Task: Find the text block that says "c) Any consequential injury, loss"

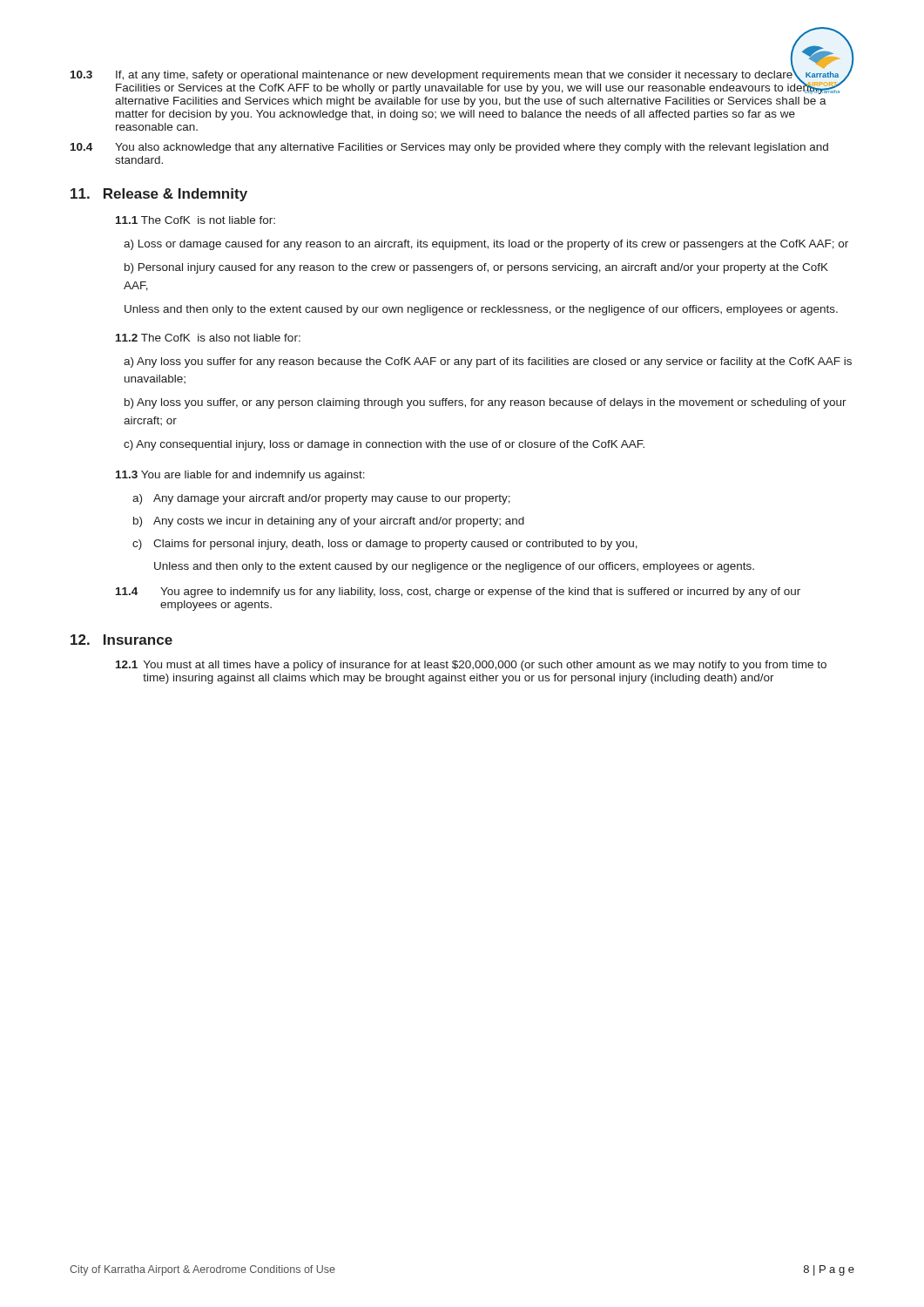Action: coord(385,444)
